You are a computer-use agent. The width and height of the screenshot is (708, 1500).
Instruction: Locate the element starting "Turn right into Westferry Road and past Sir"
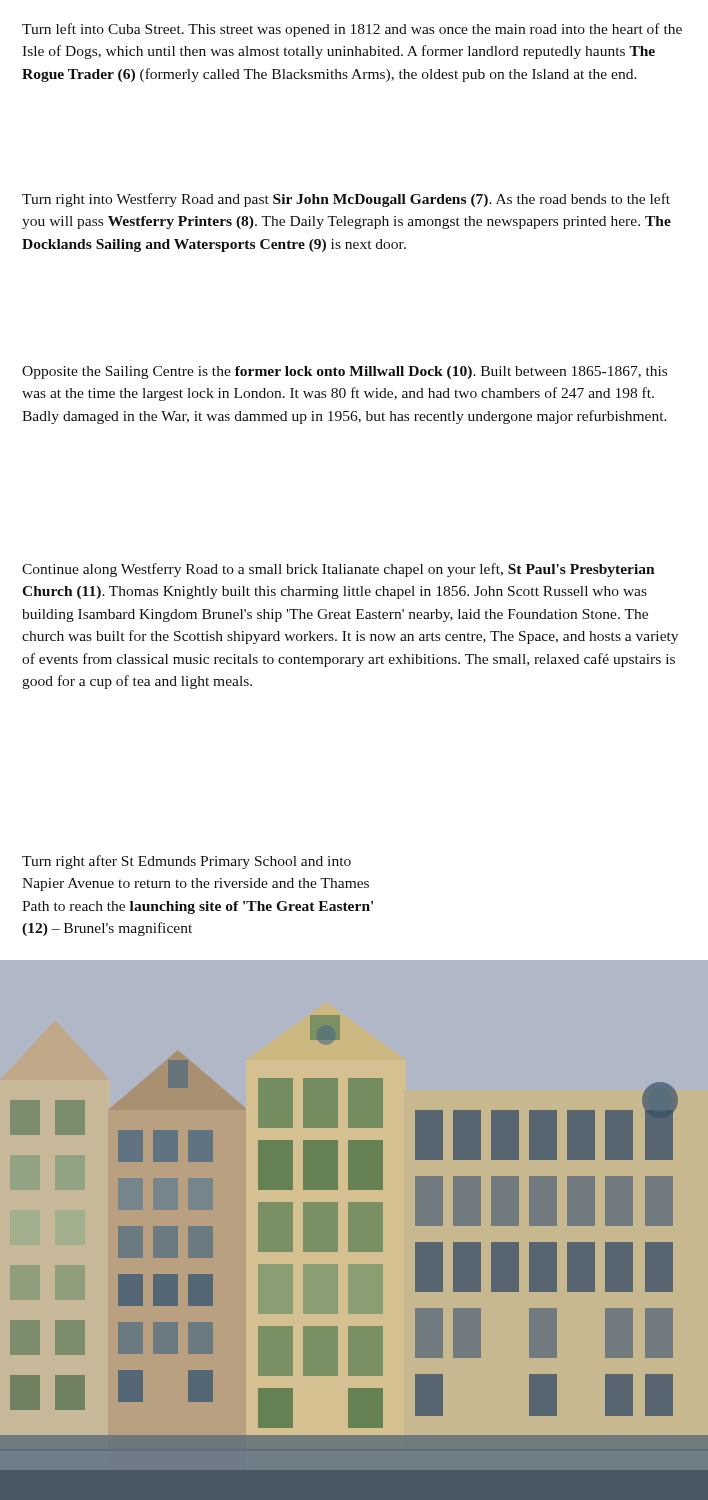point(346,221)
